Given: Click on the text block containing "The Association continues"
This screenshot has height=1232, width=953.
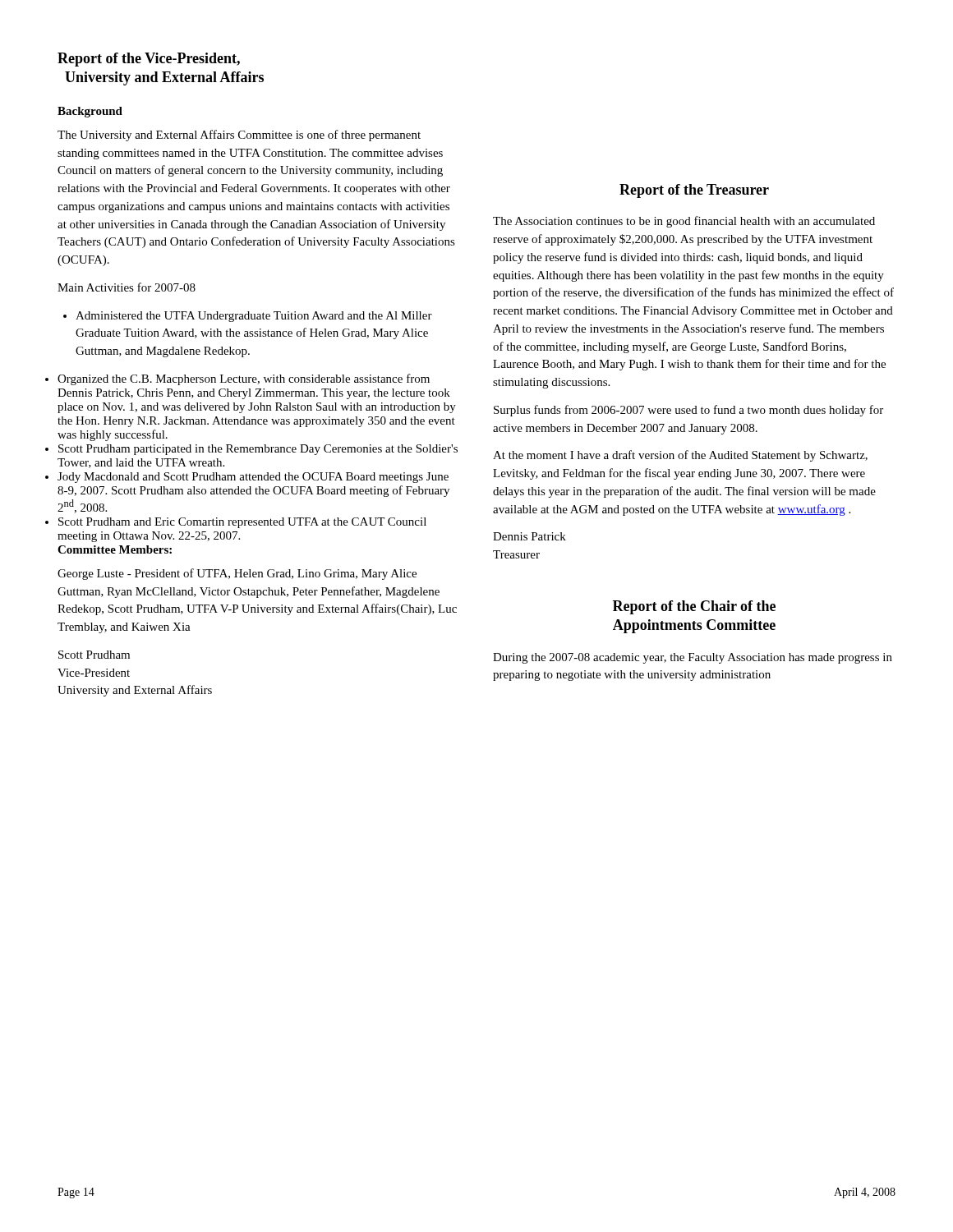Looking at the screenshot, I should pyautogui.click(x=694, y=302).
